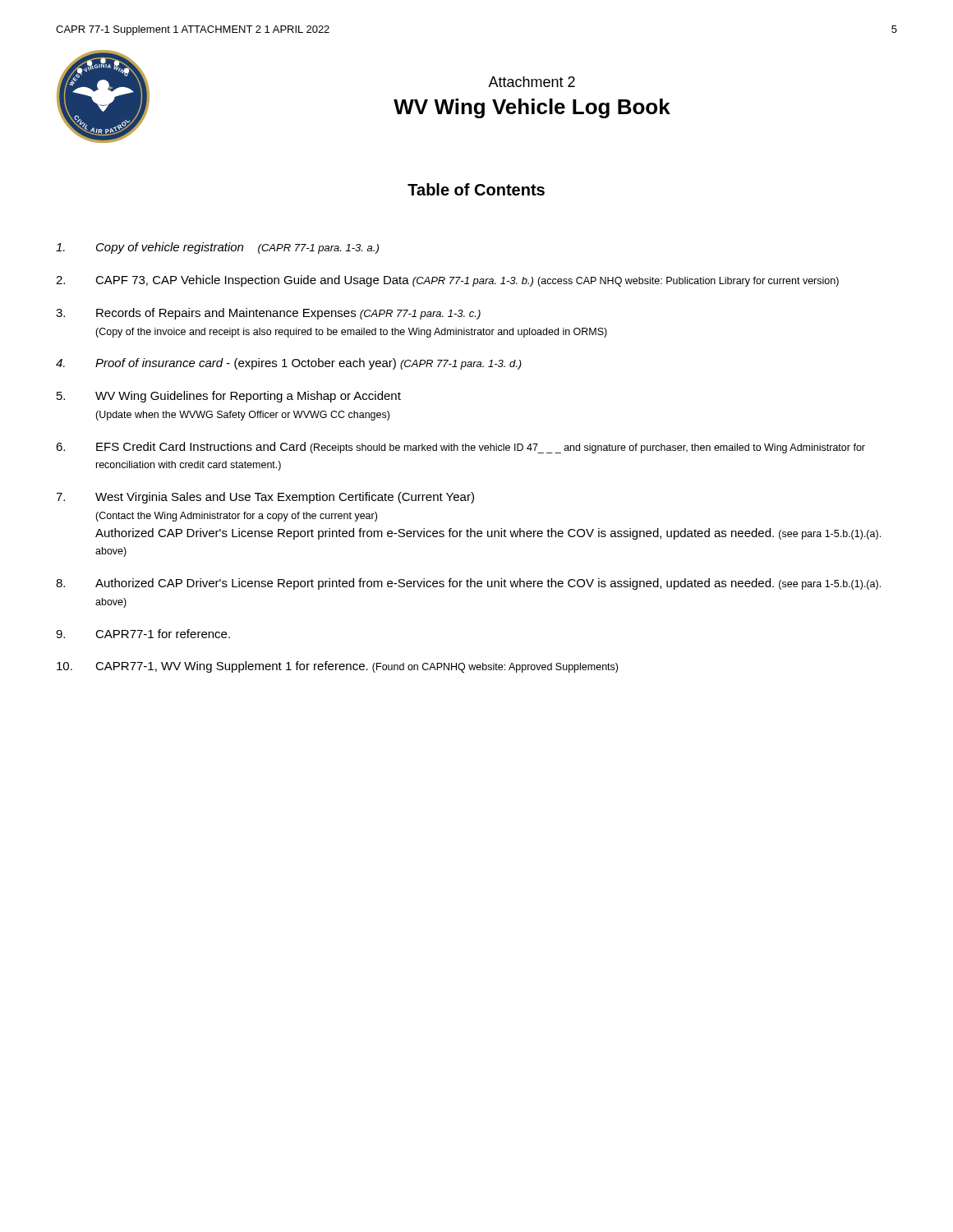The image size is (953, 1232).
Task: Locate the text "9. CAPR77-1 for reference."
Action: click(x=143, y=634)
